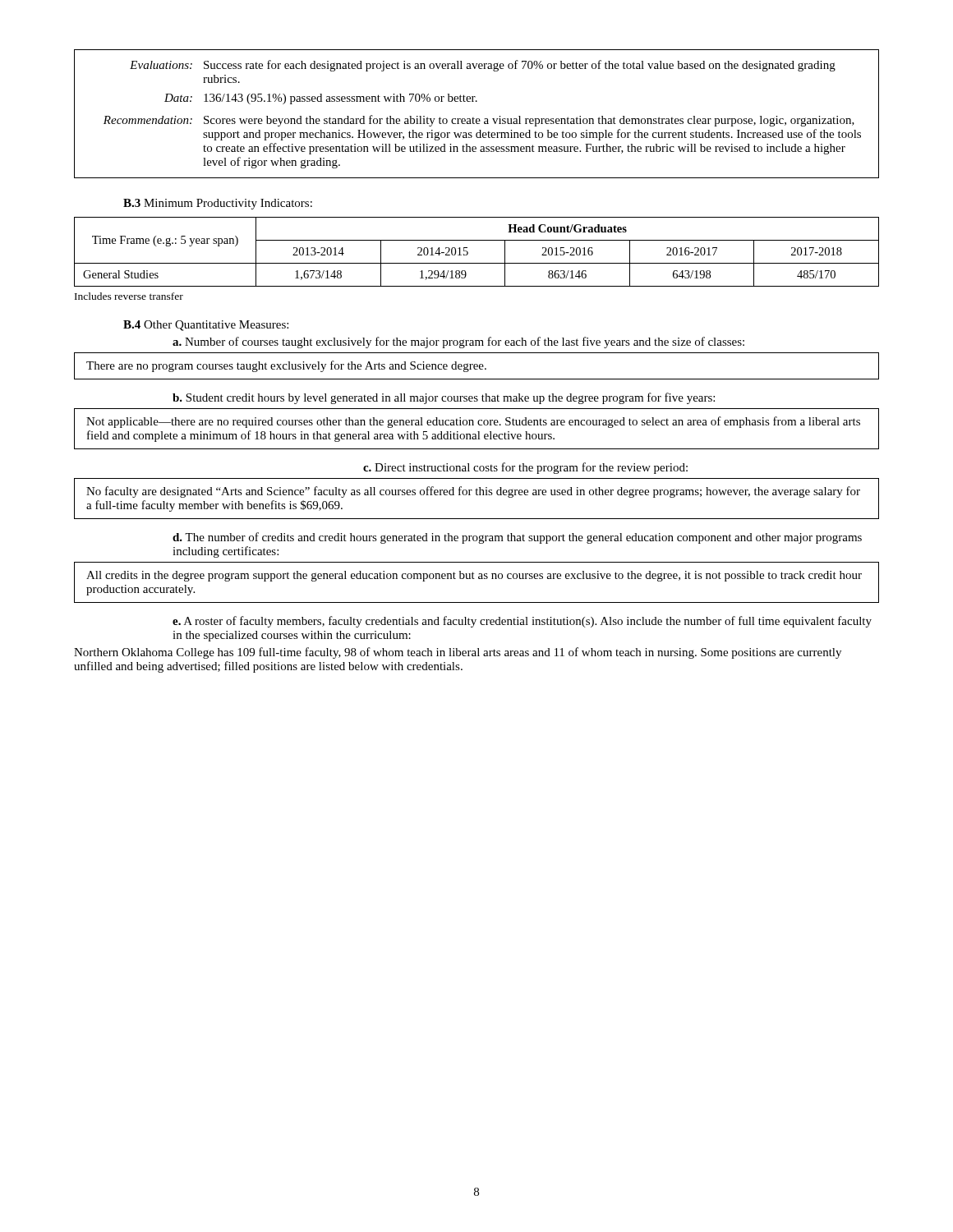Select the section header that says "B.4 Other Quantitative Measures:"
953x1232 pixels.
click(206, 324)
